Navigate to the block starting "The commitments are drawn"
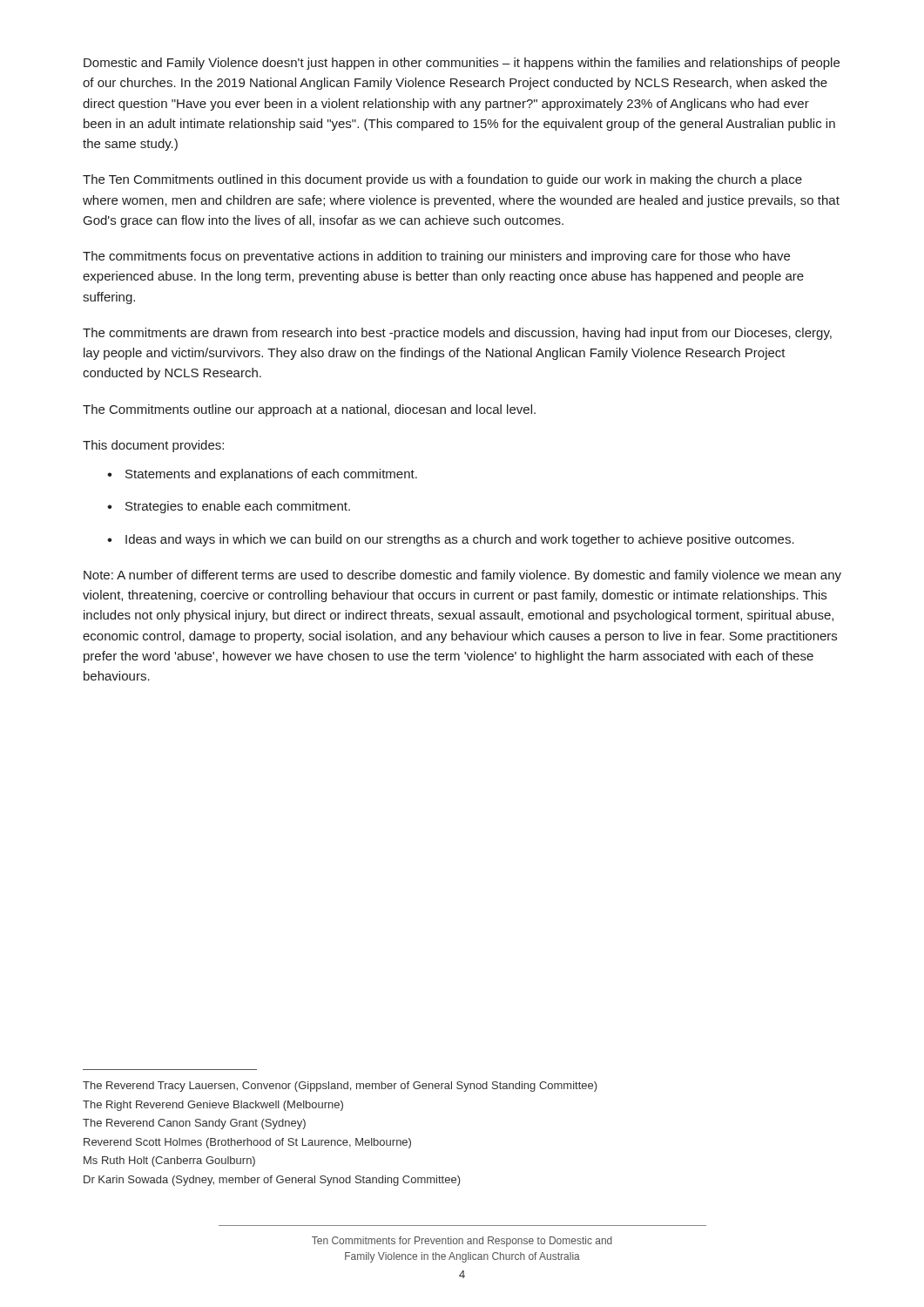Viewport: 924px width, 1307px height. (458, 352)
